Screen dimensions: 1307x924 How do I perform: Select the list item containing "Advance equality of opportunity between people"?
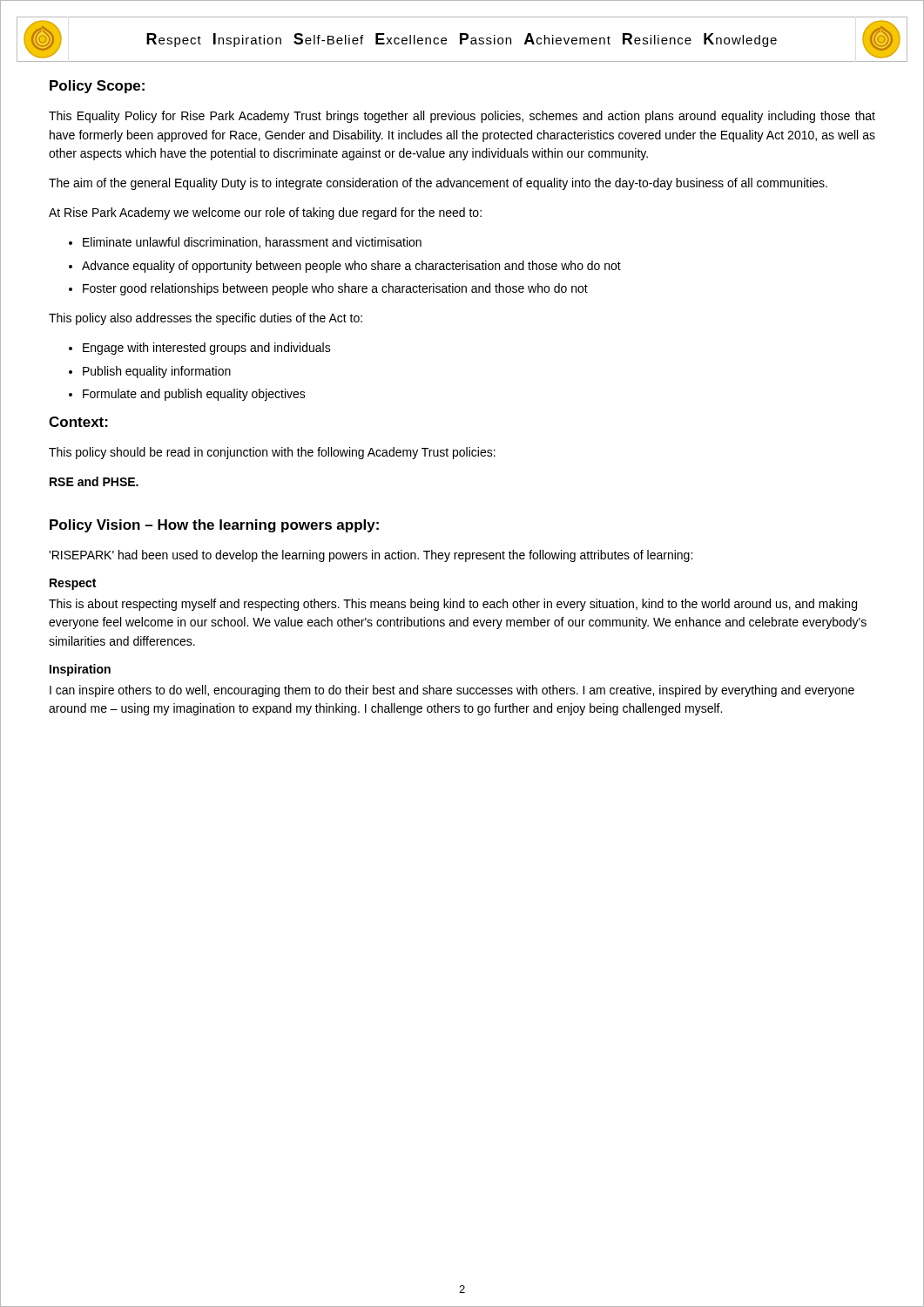(x=351, y=266)
